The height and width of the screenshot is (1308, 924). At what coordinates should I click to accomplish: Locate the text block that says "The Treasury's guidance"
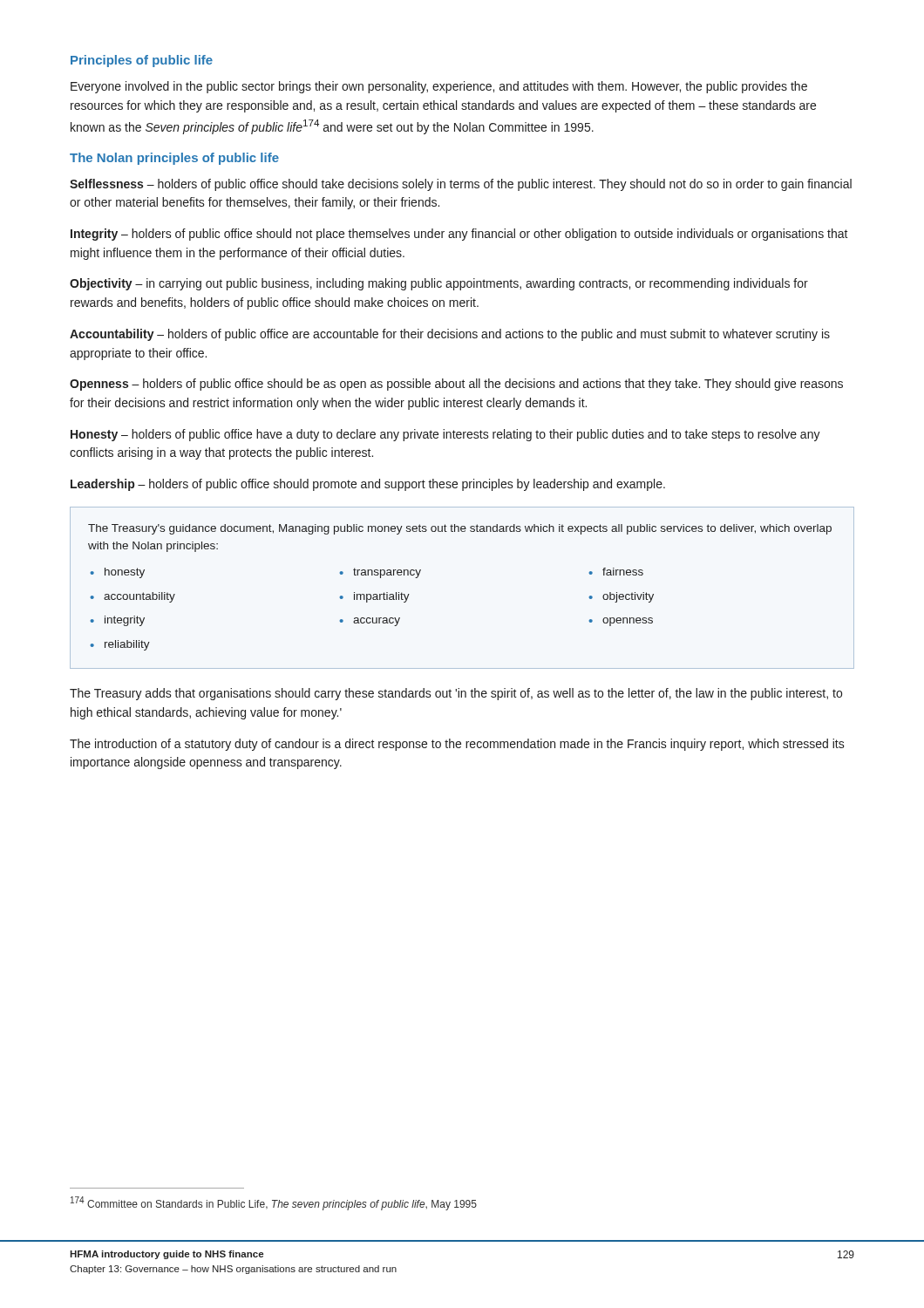click(x=460, y=536)
